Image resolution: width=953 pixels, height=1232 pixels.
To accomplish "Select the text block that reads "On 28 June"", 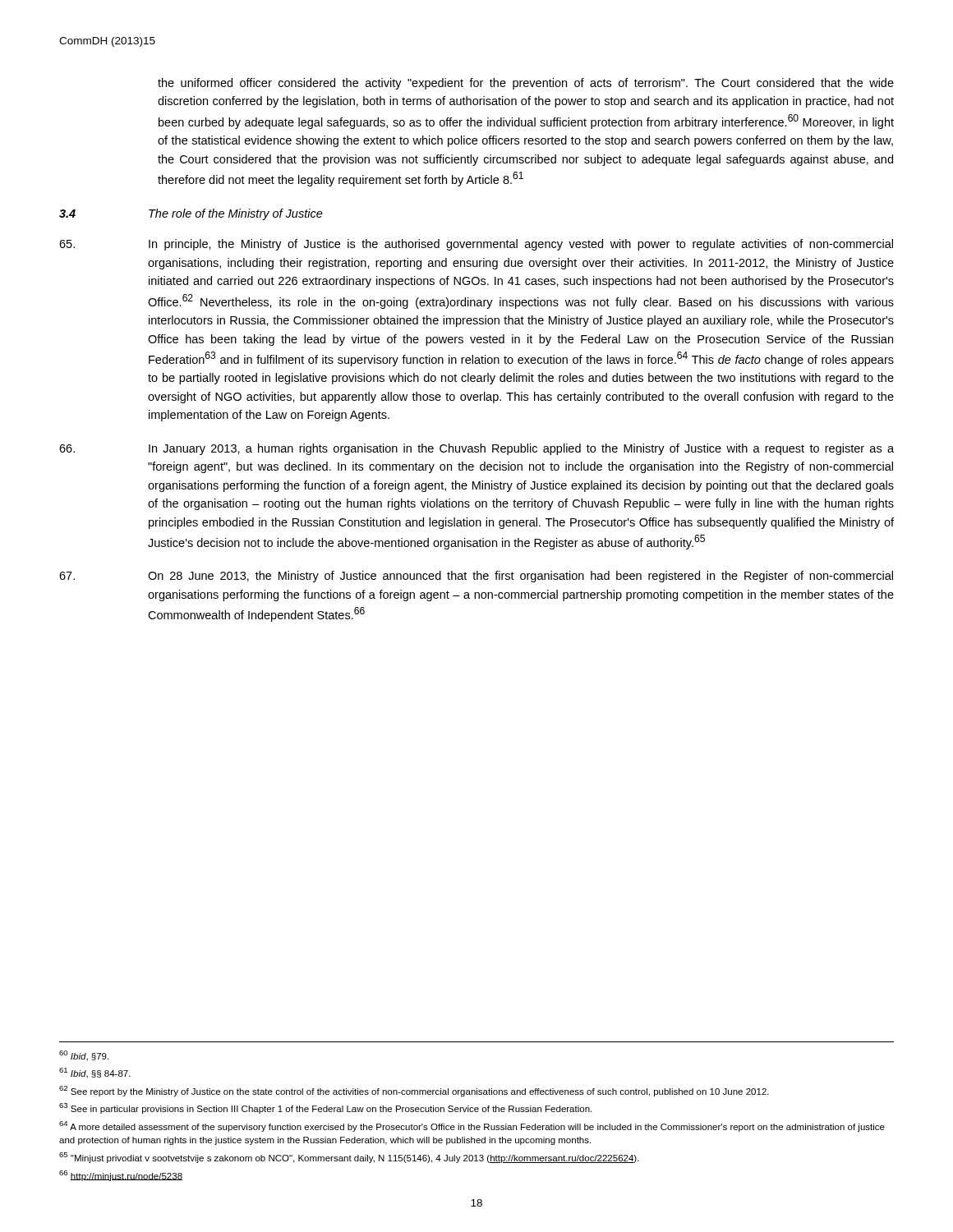I will pos(476,596).
